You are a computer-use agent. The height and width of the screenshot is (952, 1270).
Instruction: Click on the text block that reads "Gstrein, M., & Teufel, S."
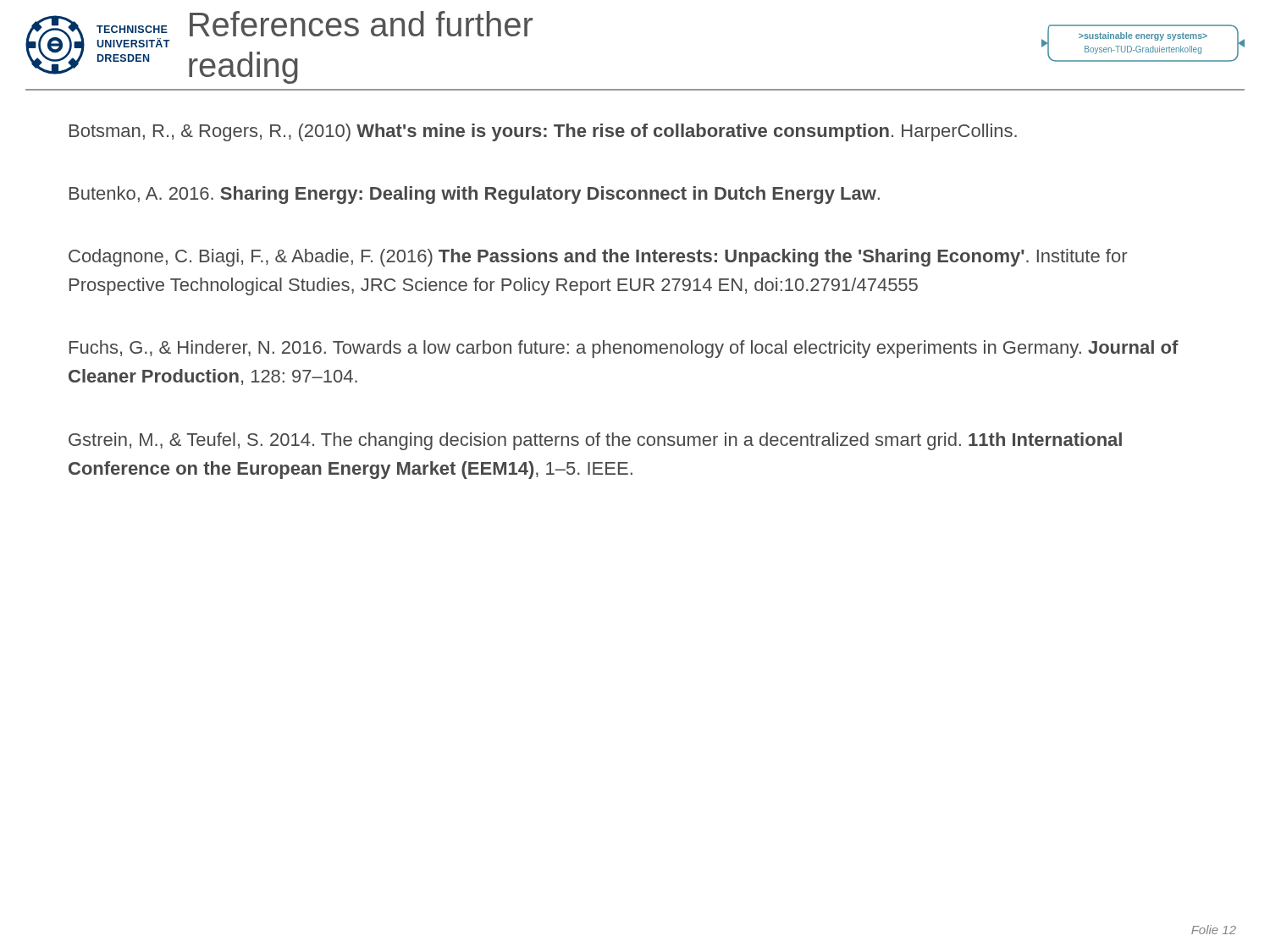(x=595, y=454)
